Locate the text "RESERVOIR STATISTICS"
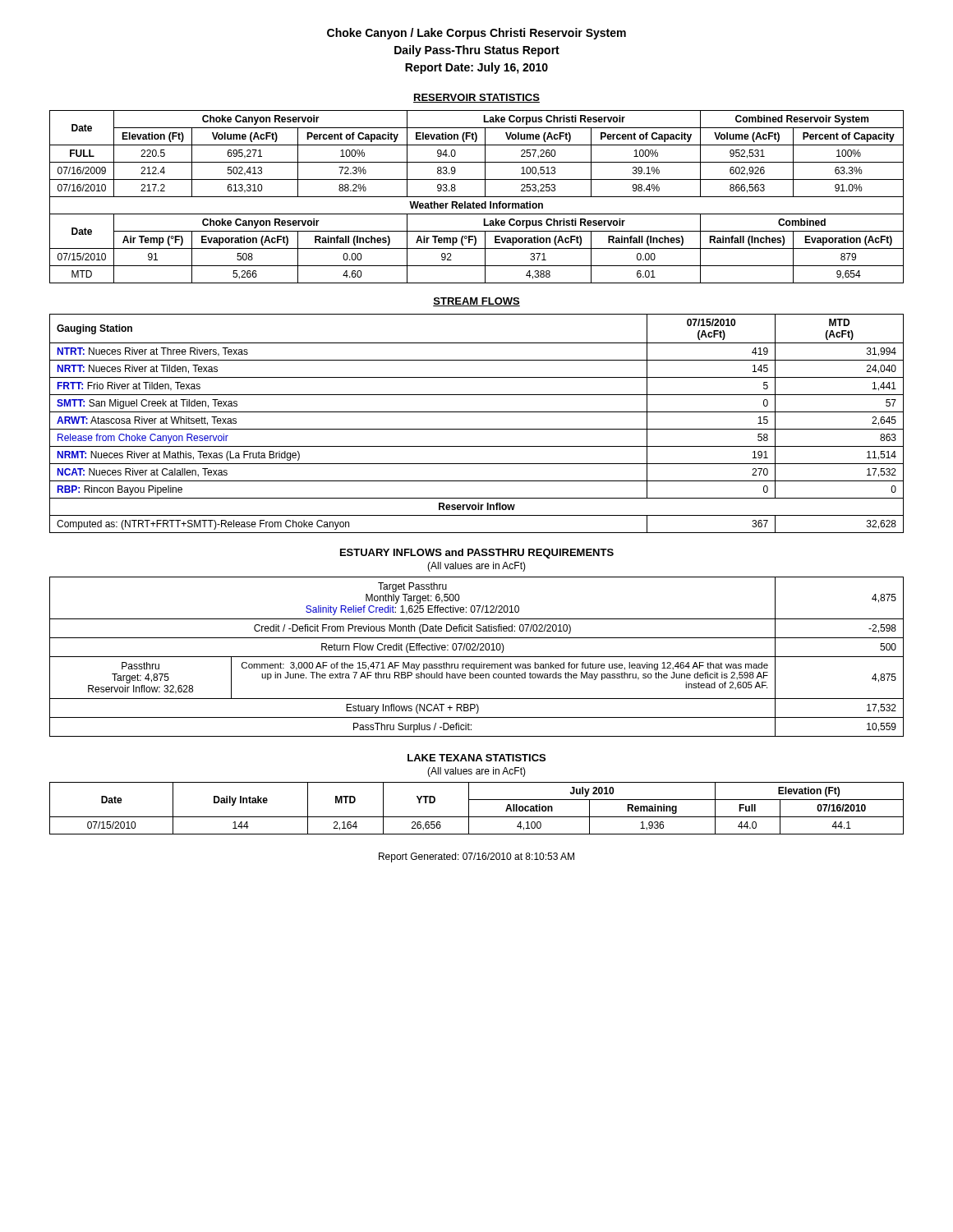 [476, 97]
